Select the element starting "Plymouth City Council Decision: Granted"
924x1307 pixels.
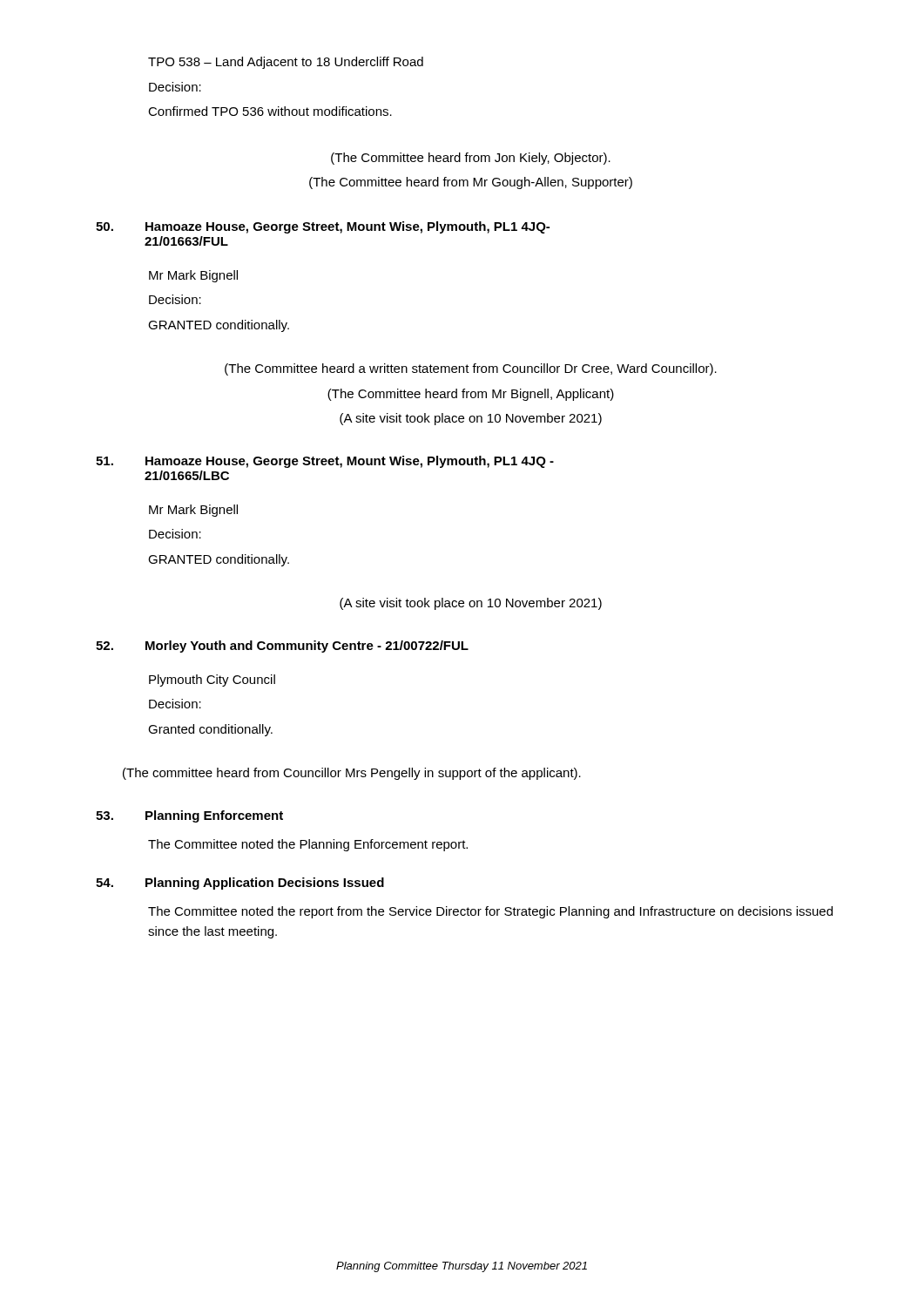point(212,681)
